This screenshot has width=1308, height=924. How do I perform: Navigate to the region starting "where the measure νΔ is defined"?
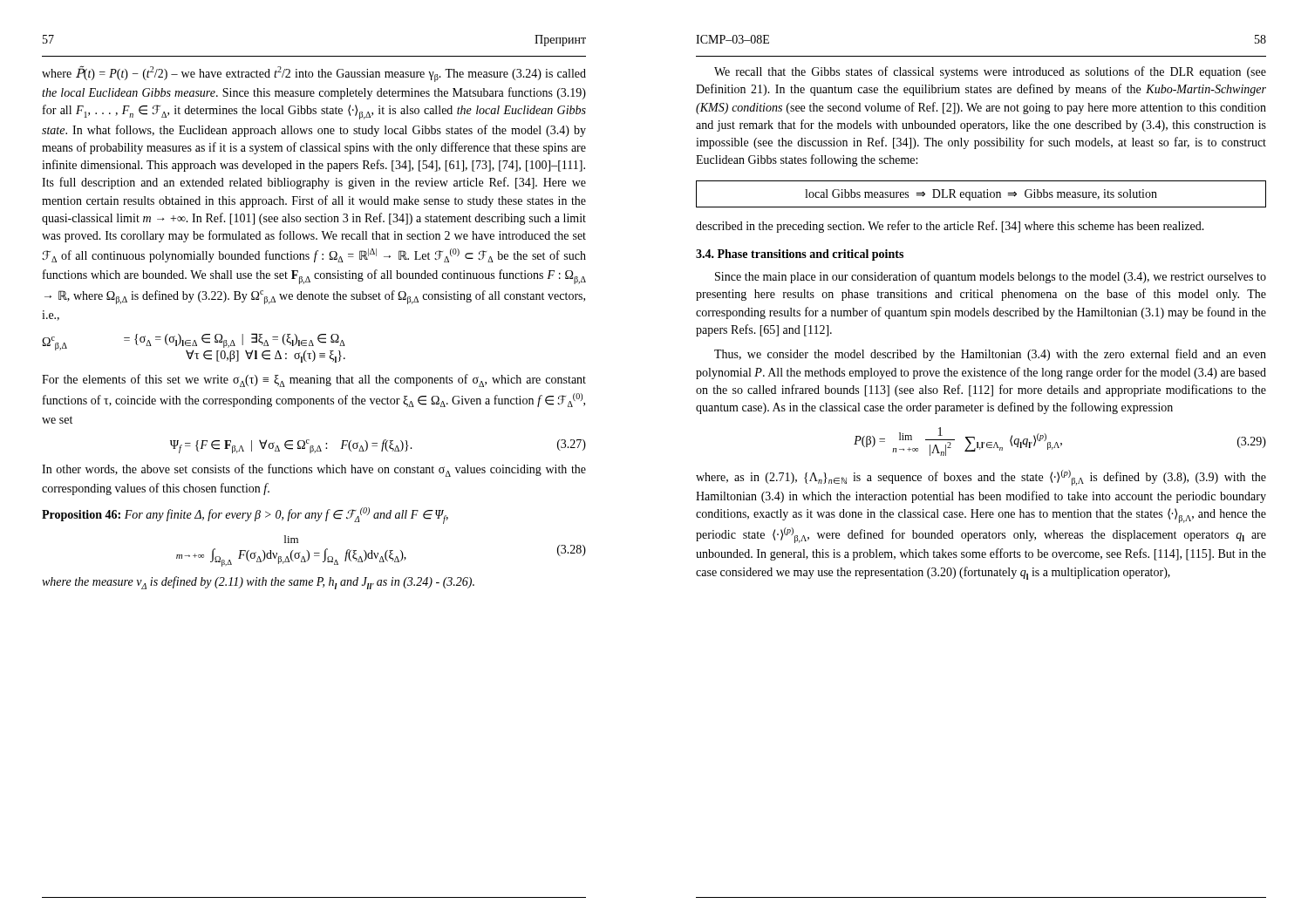click(314, 583)
